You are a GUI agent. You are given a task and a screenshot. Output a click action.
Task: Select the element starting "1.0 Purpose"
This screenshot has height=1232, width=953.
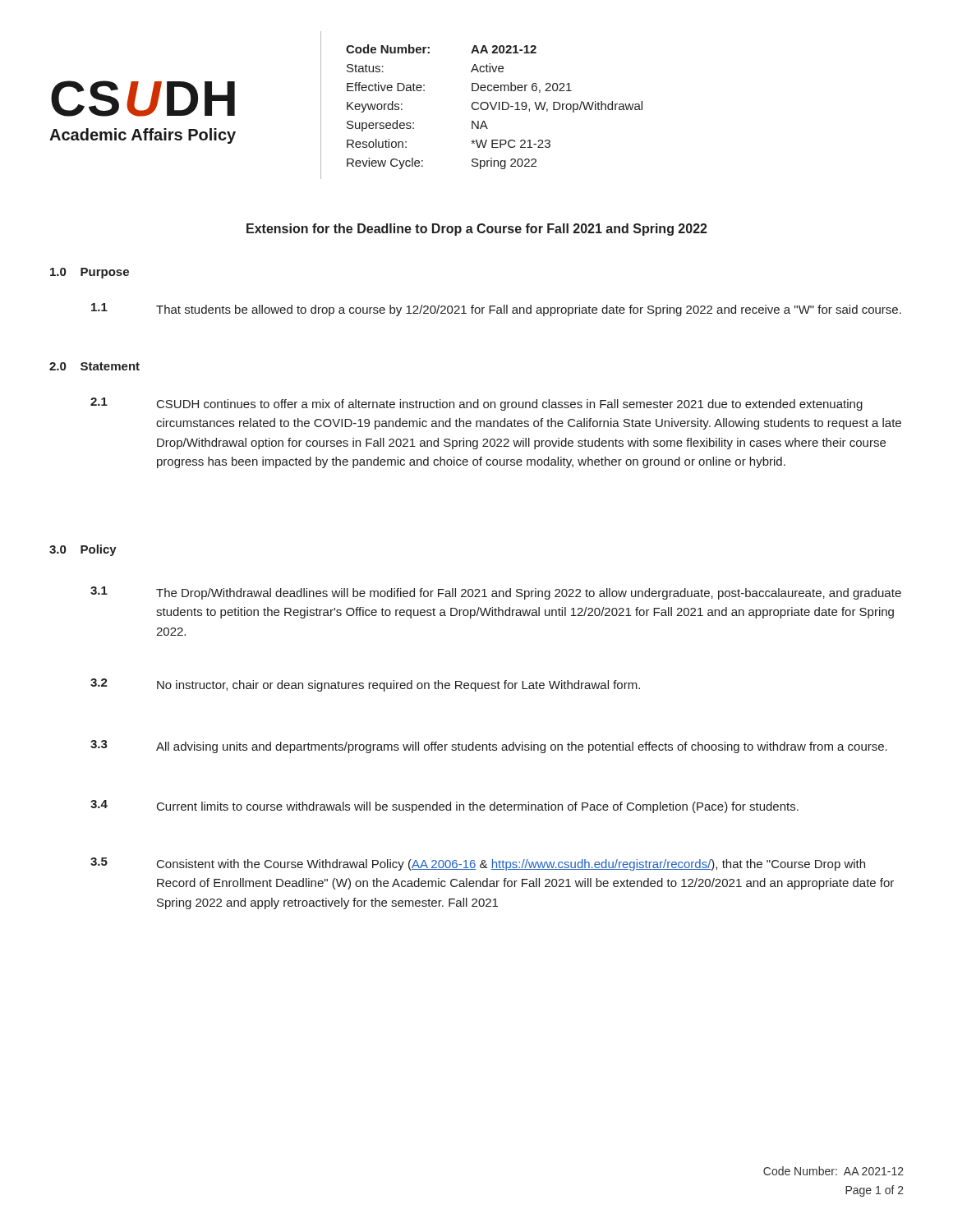(x=89, y=271)
